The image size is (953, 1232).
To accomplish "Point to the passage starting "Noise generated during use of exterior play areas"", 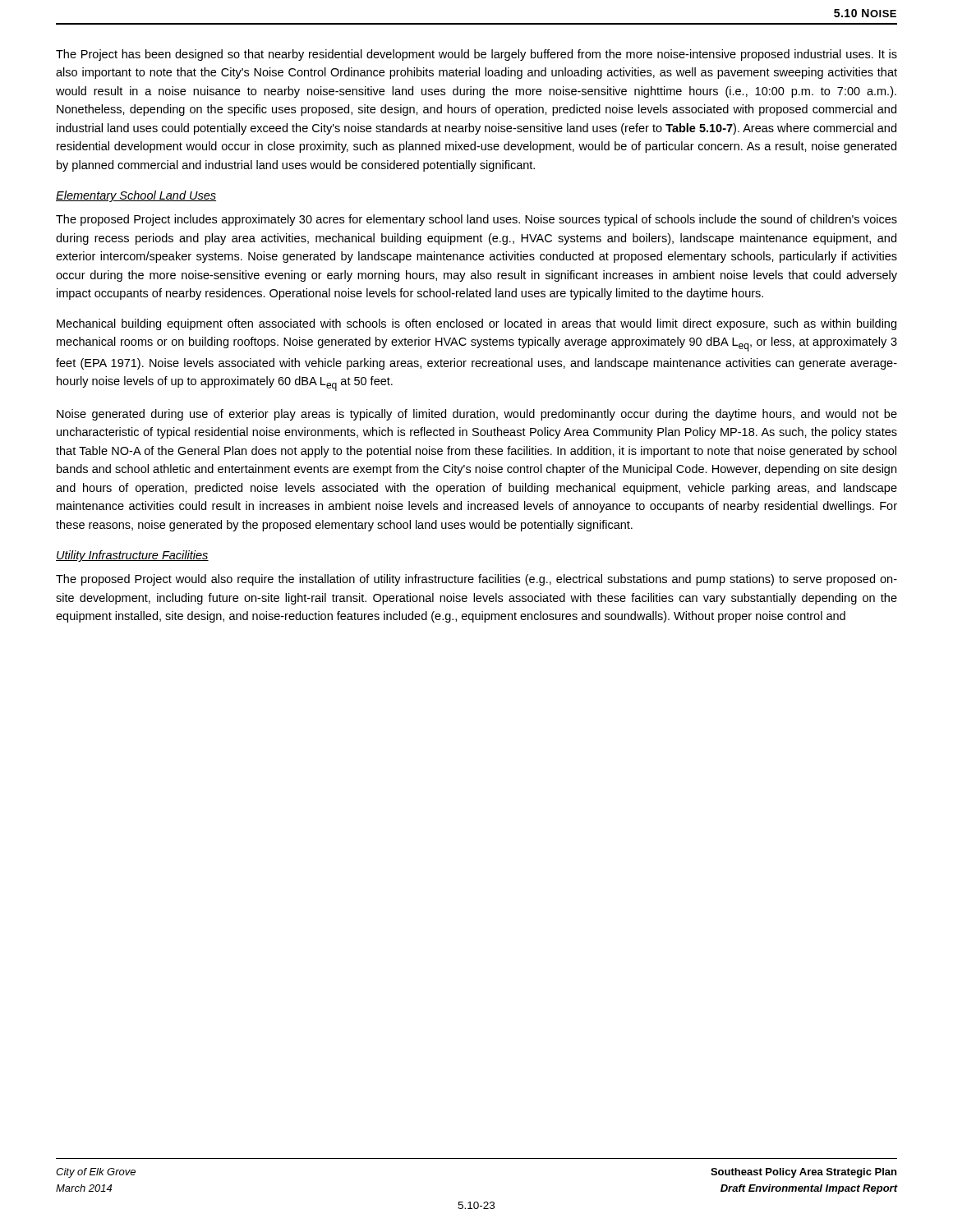I will tap(476, 469).
